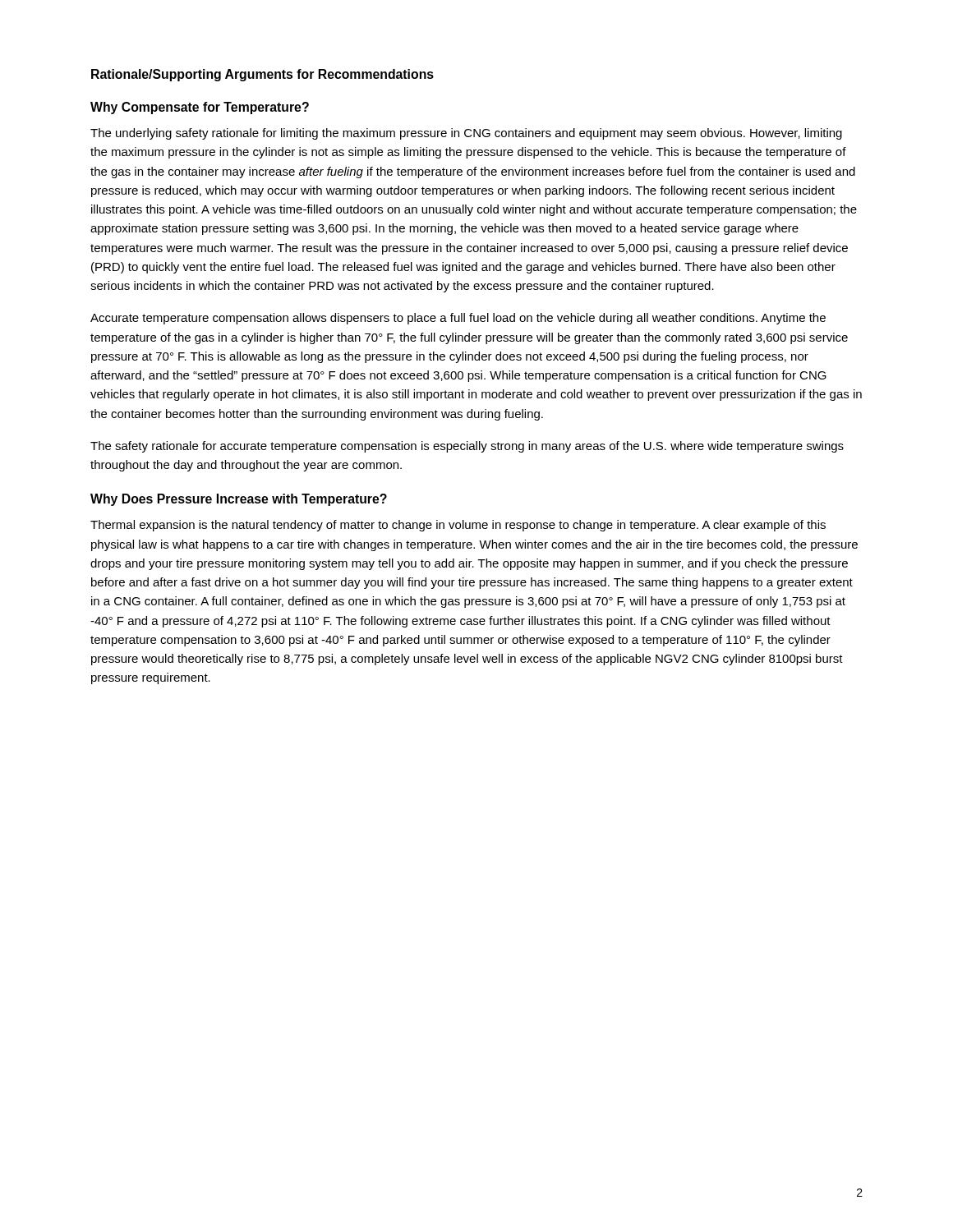The image size is (953, 1232).
Task: Find "Why Compensate for Temperature?" on this page
Action: 200,107
